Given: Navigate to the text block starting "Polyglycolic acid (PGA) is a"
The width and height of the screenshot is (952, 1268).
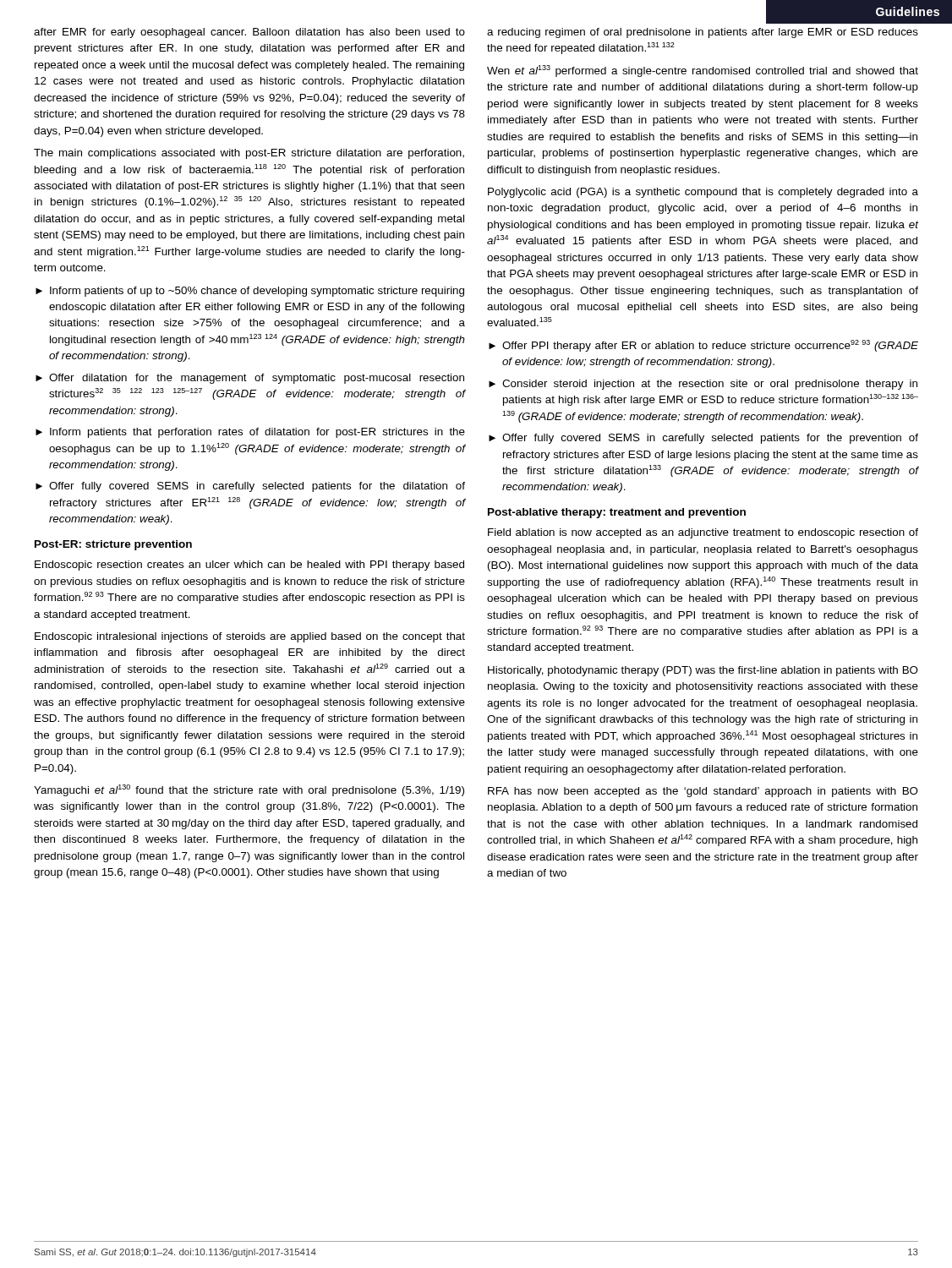Looking at the screenshot, I should 703,257.
